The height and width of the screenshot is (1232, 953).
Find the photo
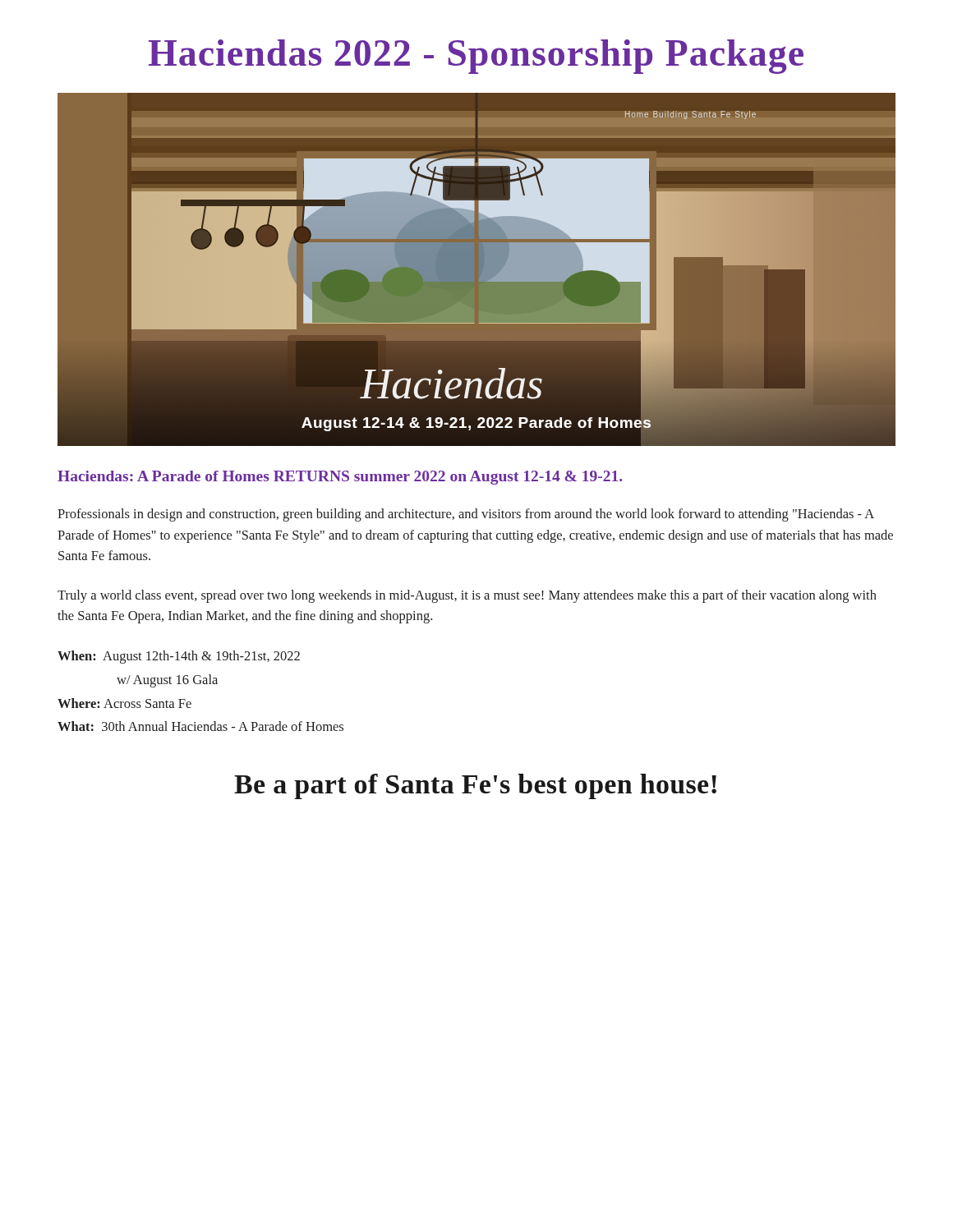[x=476, y=269]
